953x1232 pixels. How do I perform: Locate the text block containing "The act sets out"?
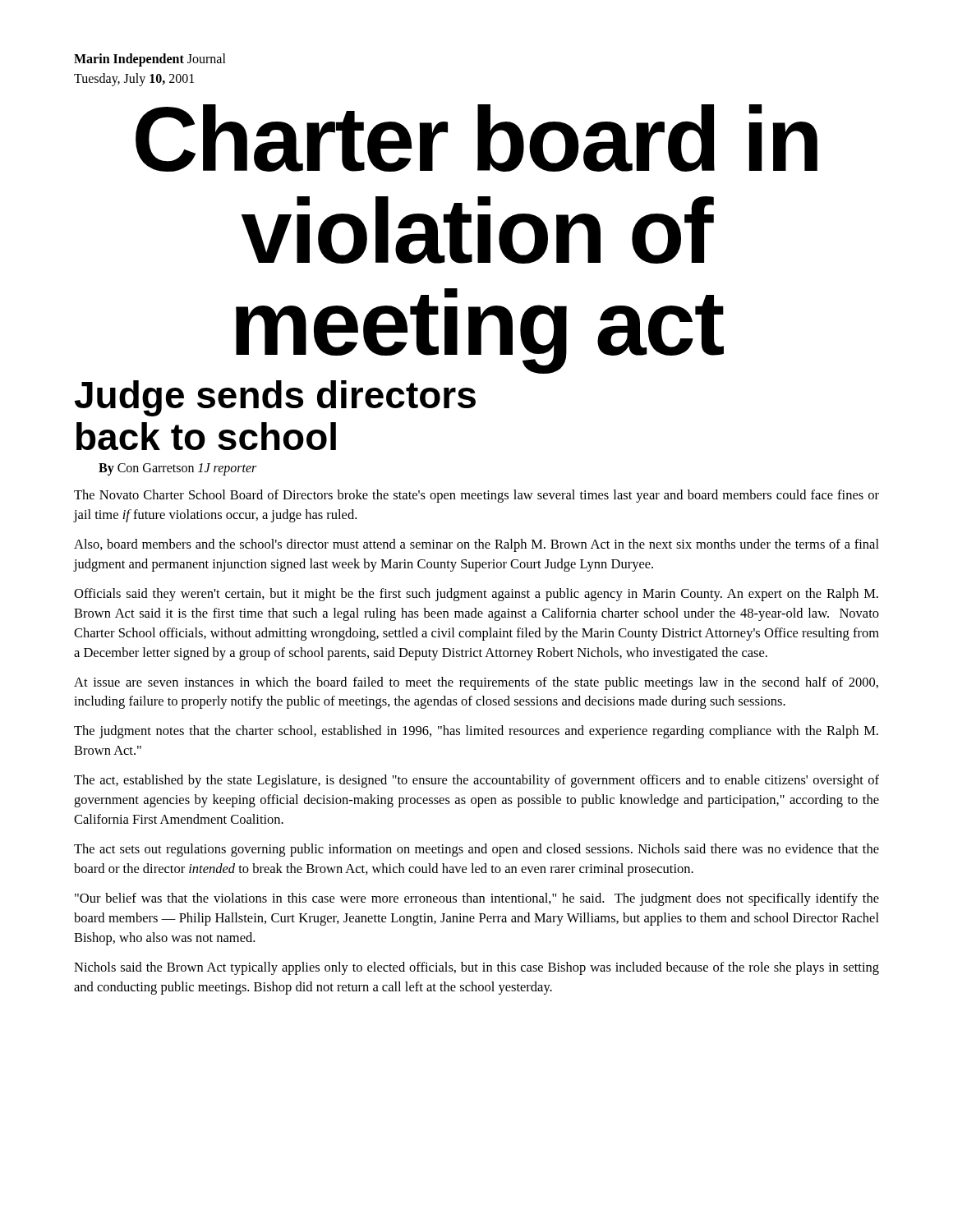tap(476, 859)
